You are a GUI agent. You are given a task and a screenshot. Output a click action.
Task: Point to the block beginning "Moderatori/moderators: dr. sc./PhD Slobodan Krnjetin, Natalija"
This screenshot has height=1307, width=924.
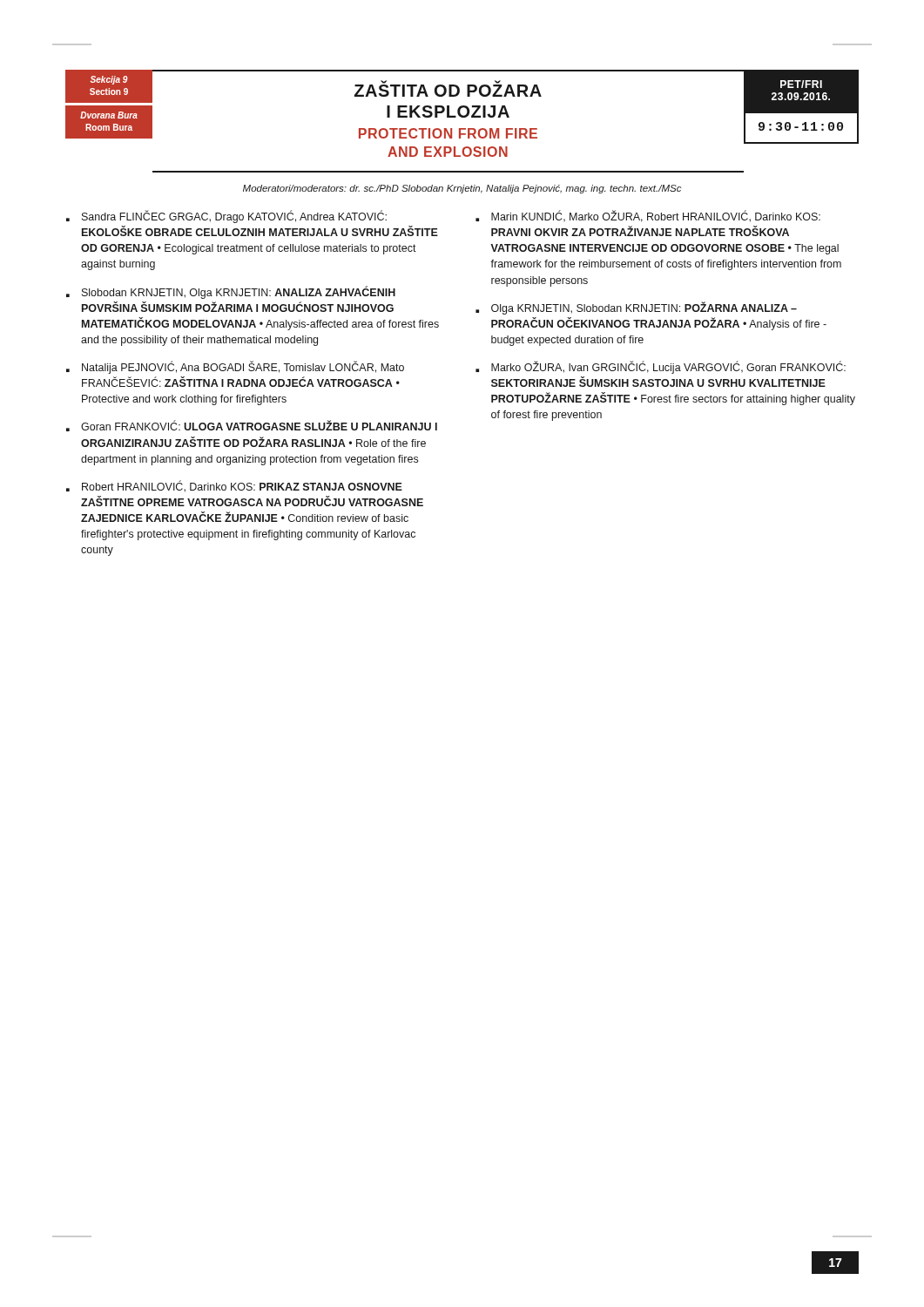(x=462, y=188)
